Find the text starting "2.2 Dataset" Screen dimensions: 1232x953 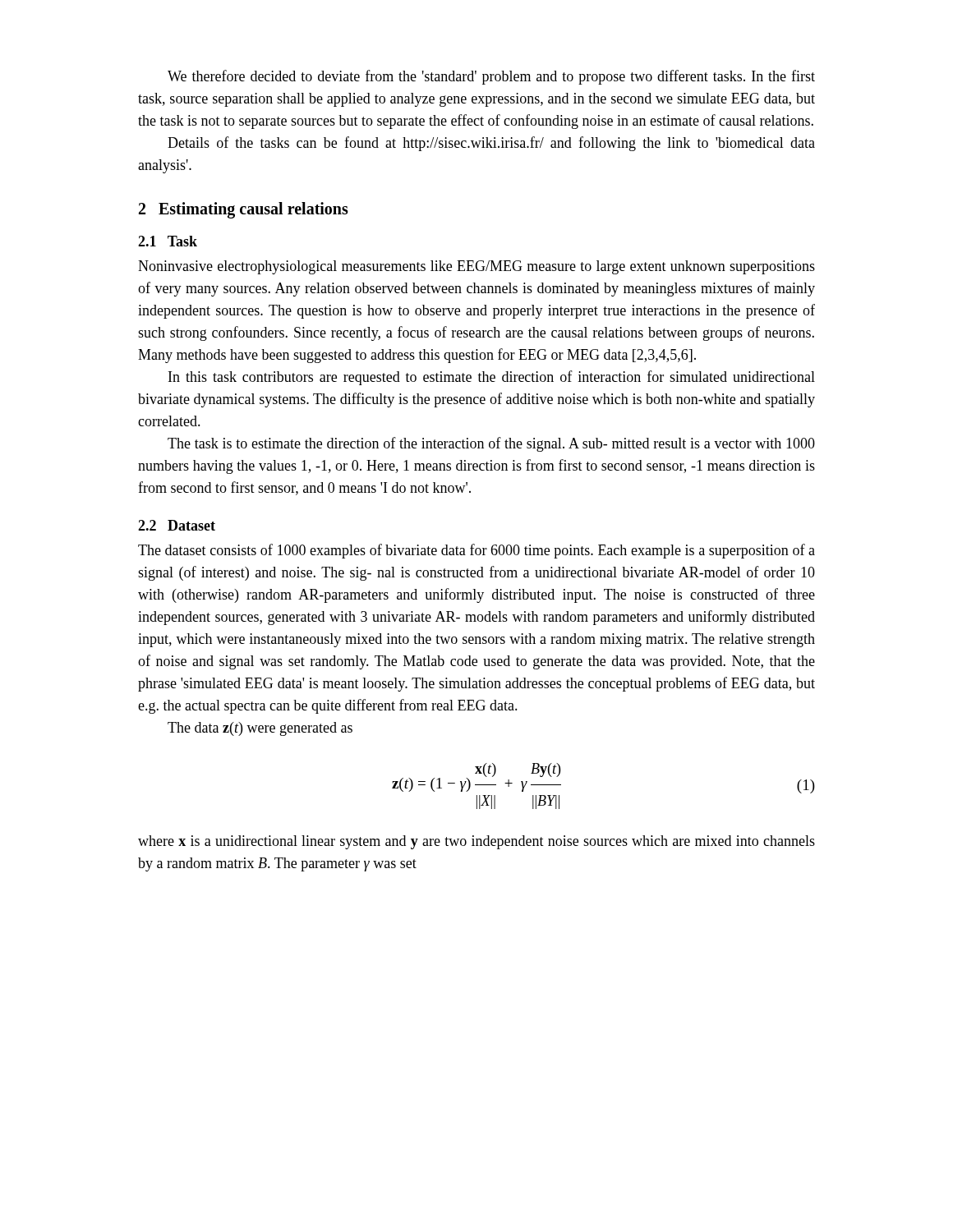(177, 526)
